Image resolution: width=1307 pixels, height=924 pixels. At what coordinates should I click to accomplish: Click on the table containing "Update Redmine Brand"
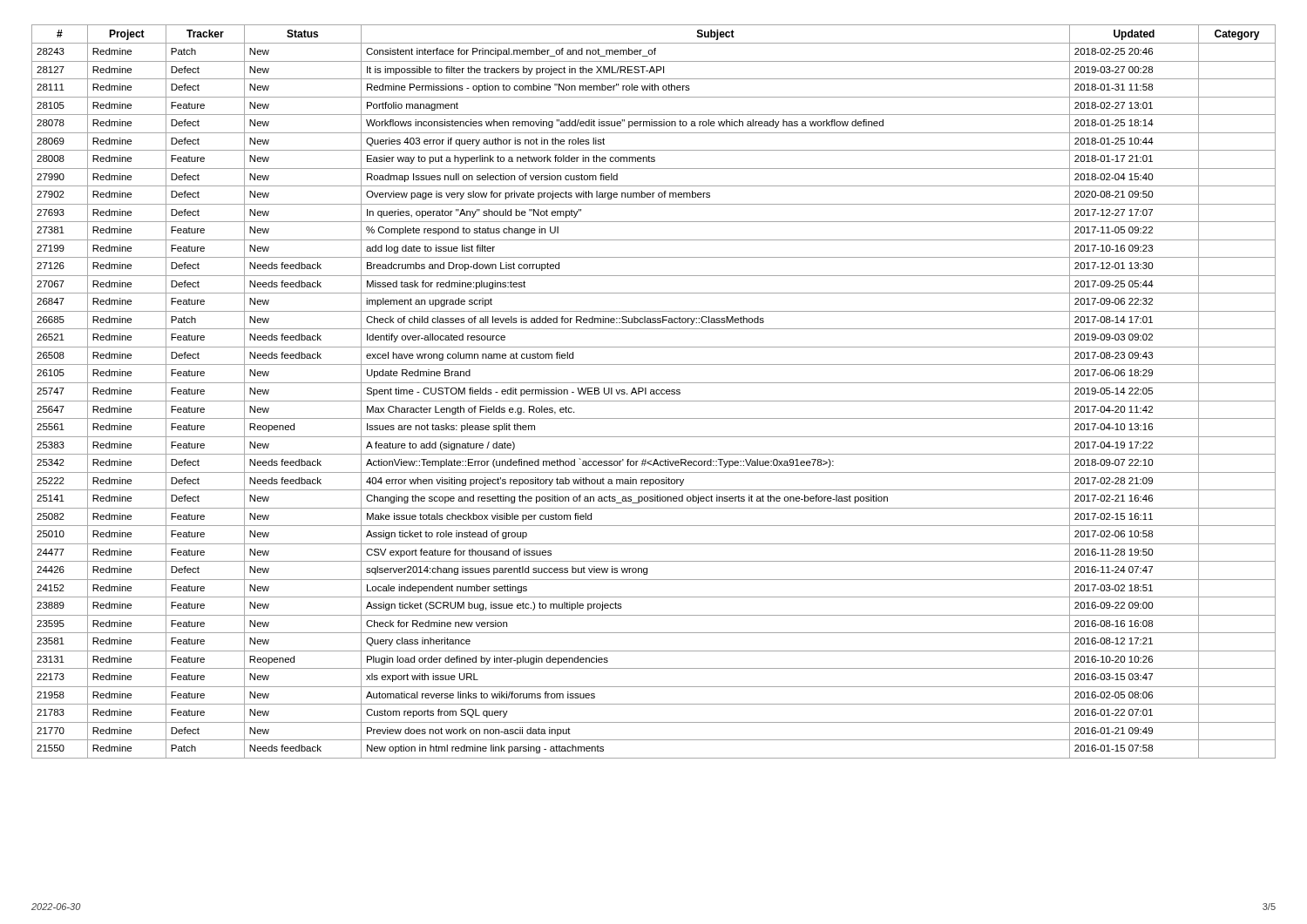654,391
